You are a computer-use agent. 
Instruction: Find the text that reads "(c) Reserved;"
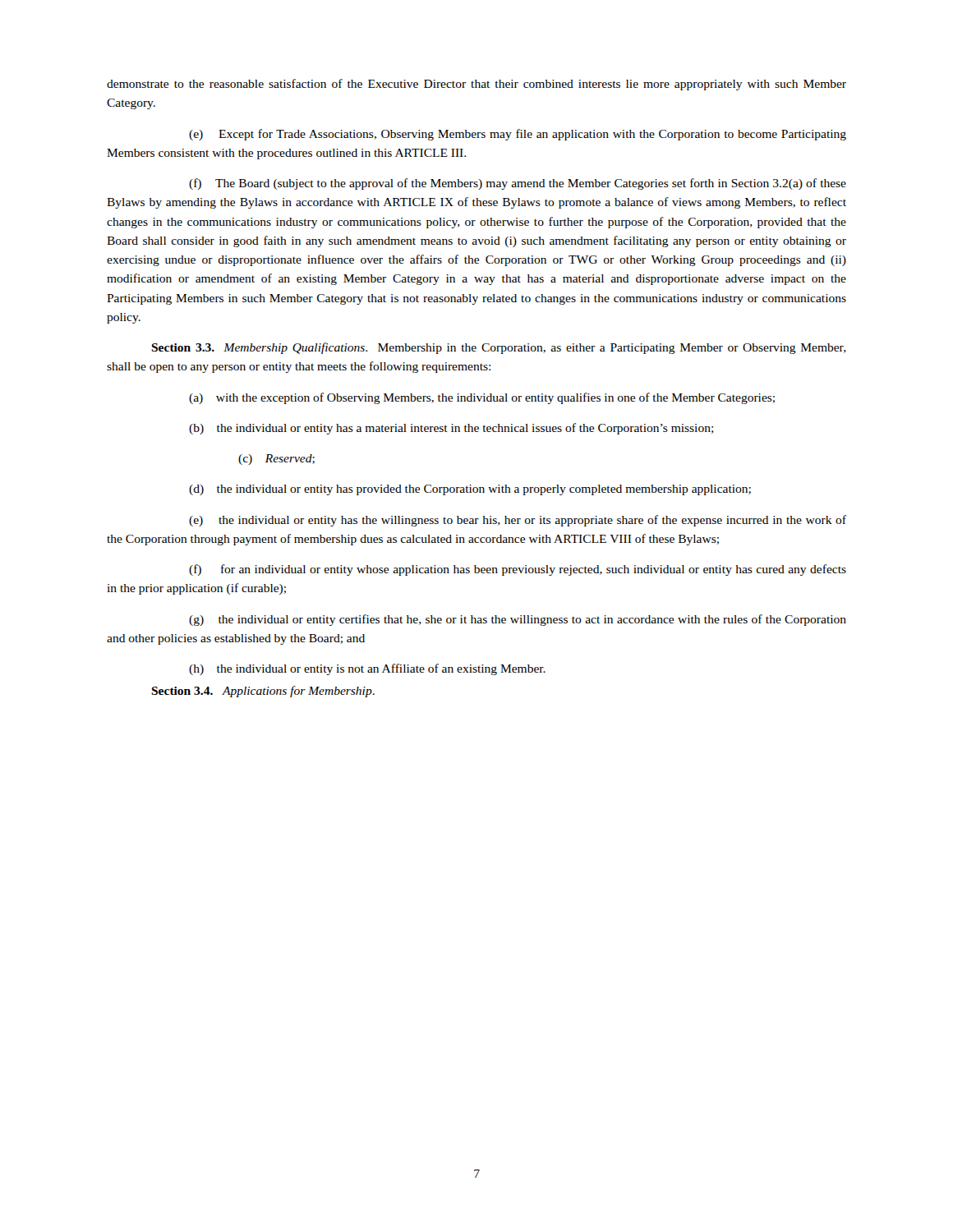pyautogui.click(x=277, y=458)
